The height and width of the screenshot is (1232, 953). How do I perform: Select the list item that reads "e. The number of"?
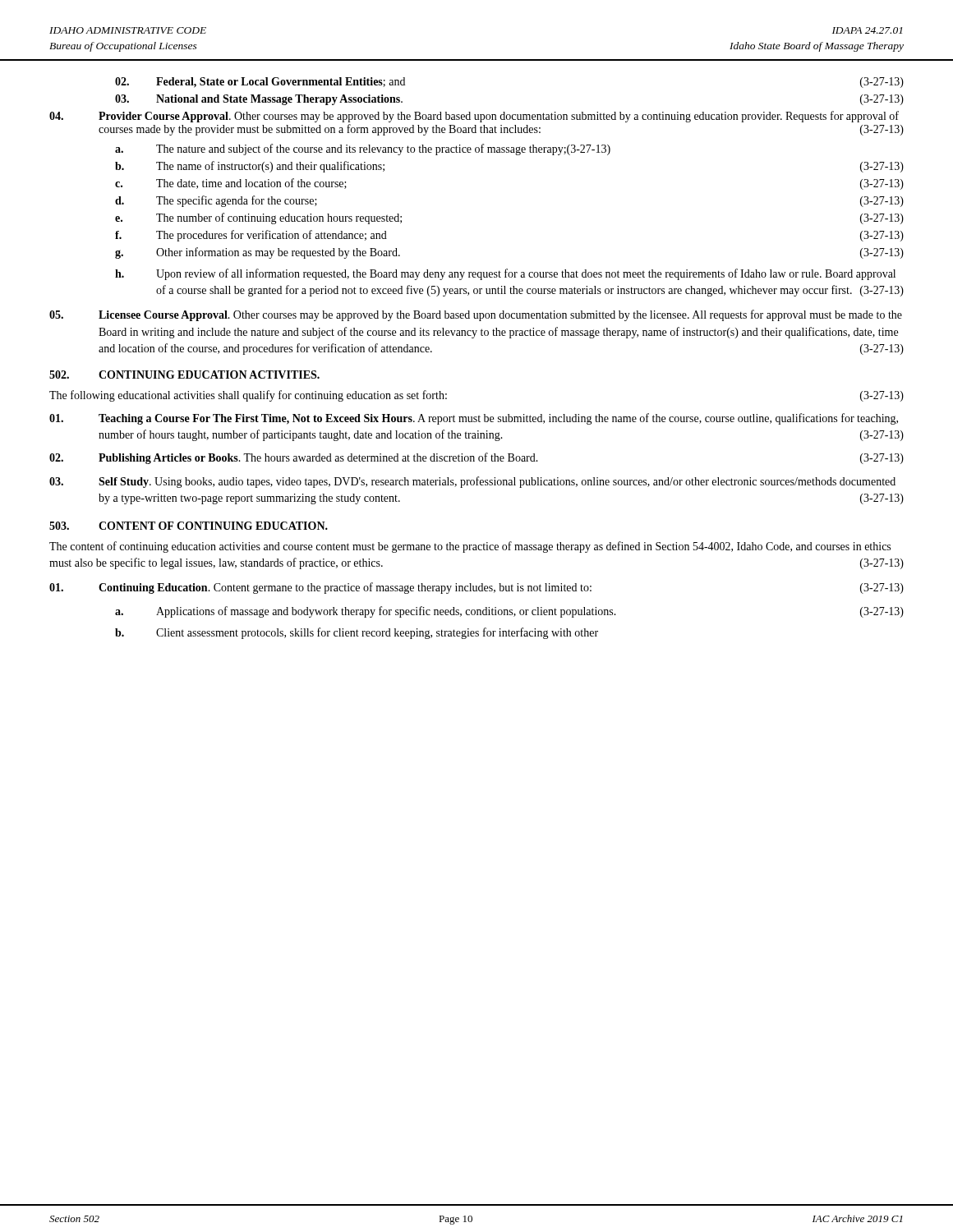[275, 218]
